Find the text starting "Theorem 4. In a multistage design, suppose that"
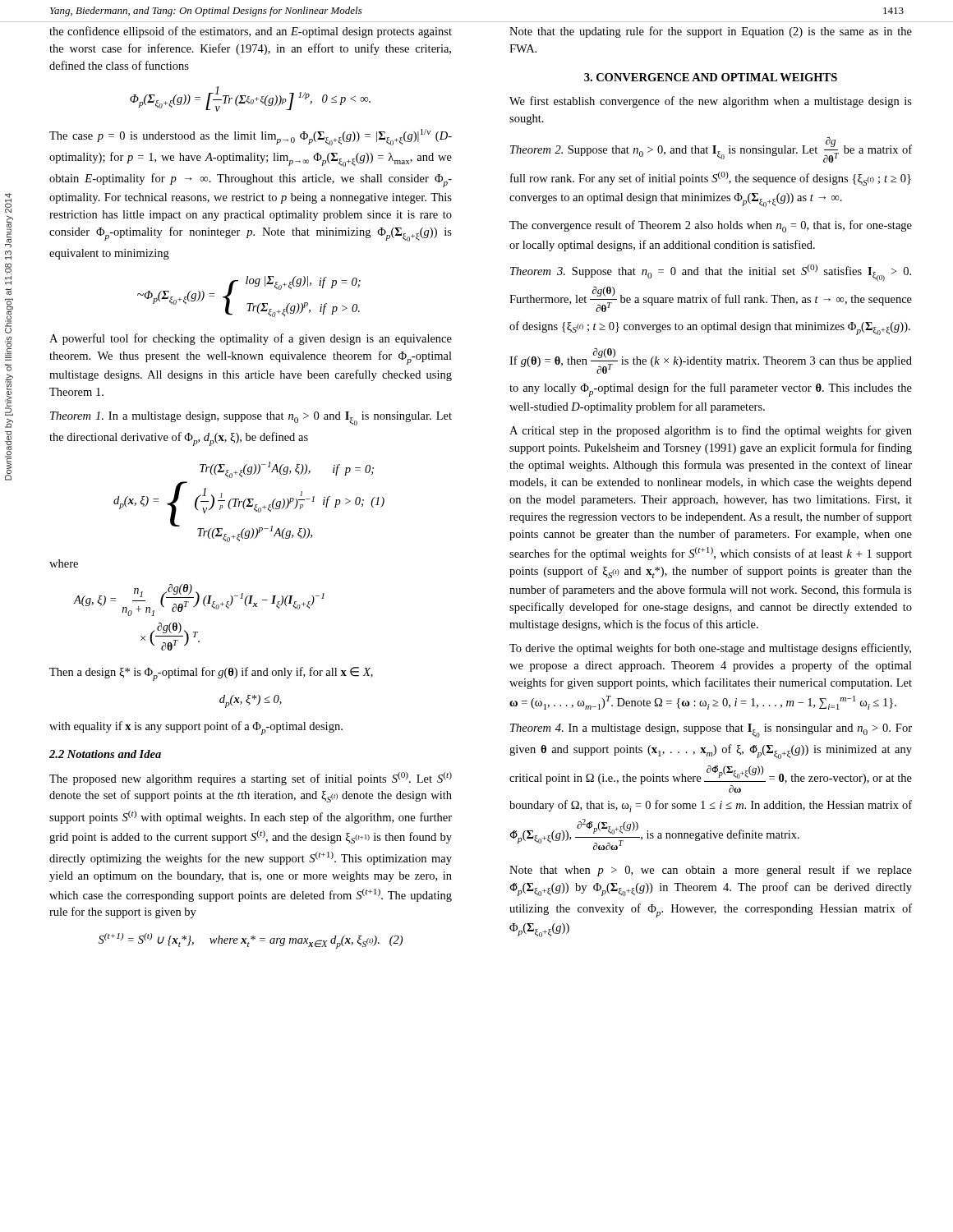 711,787
